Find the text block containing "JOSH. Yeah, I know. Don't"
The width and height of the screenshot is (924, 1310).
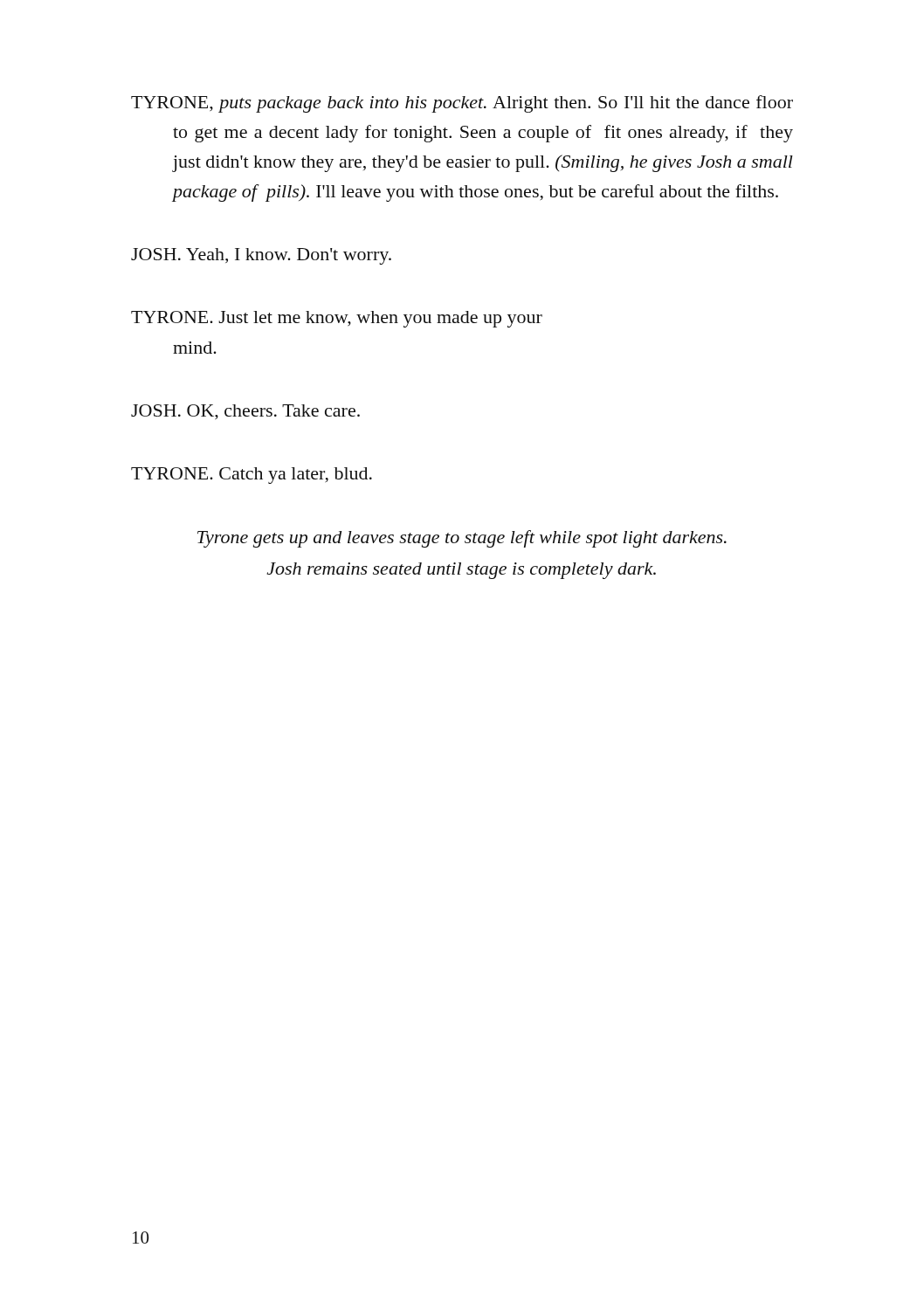pos(261,256)
